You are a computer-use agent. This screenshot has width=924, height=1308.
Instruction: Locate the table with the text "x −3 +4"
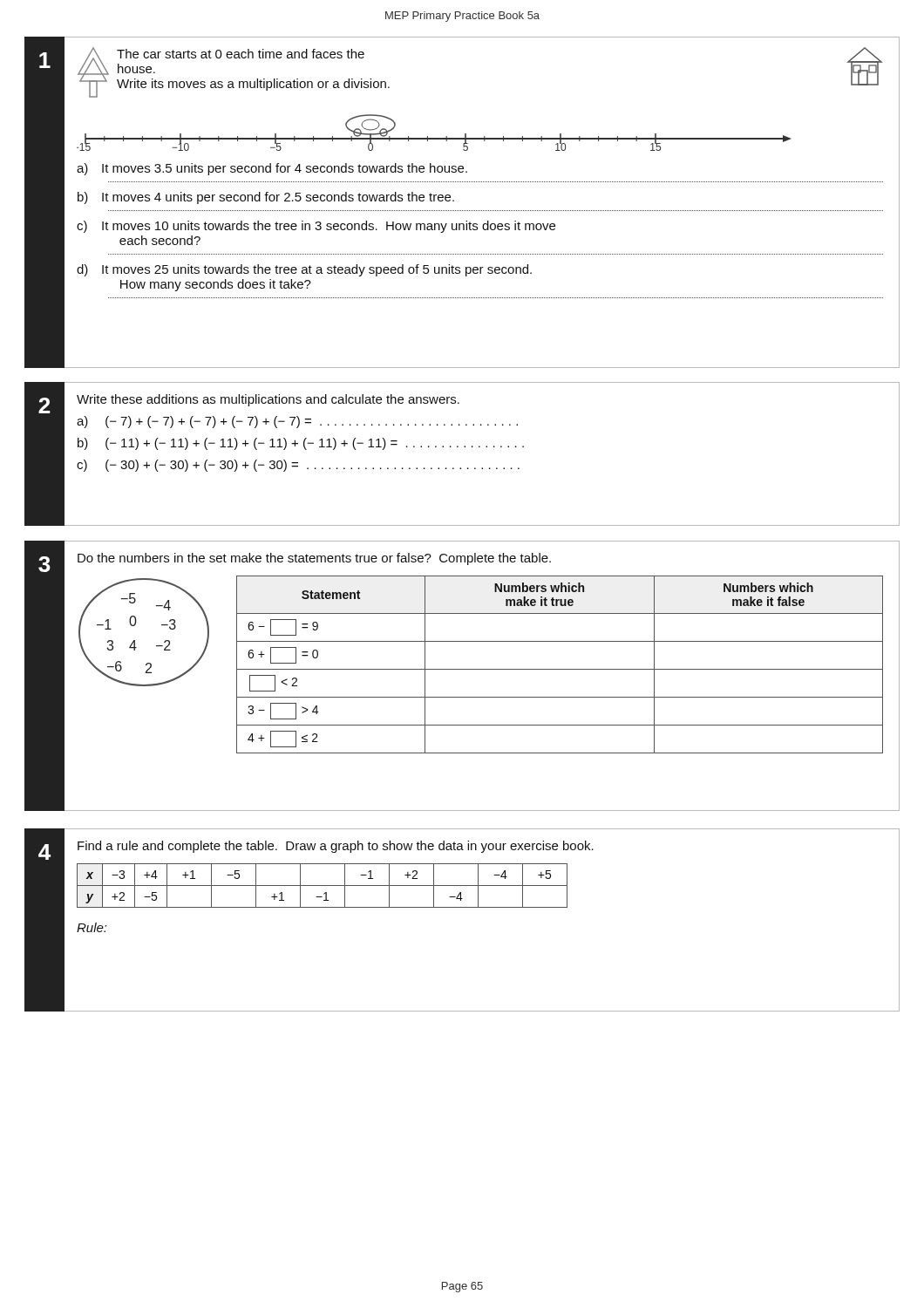(480, 886)
